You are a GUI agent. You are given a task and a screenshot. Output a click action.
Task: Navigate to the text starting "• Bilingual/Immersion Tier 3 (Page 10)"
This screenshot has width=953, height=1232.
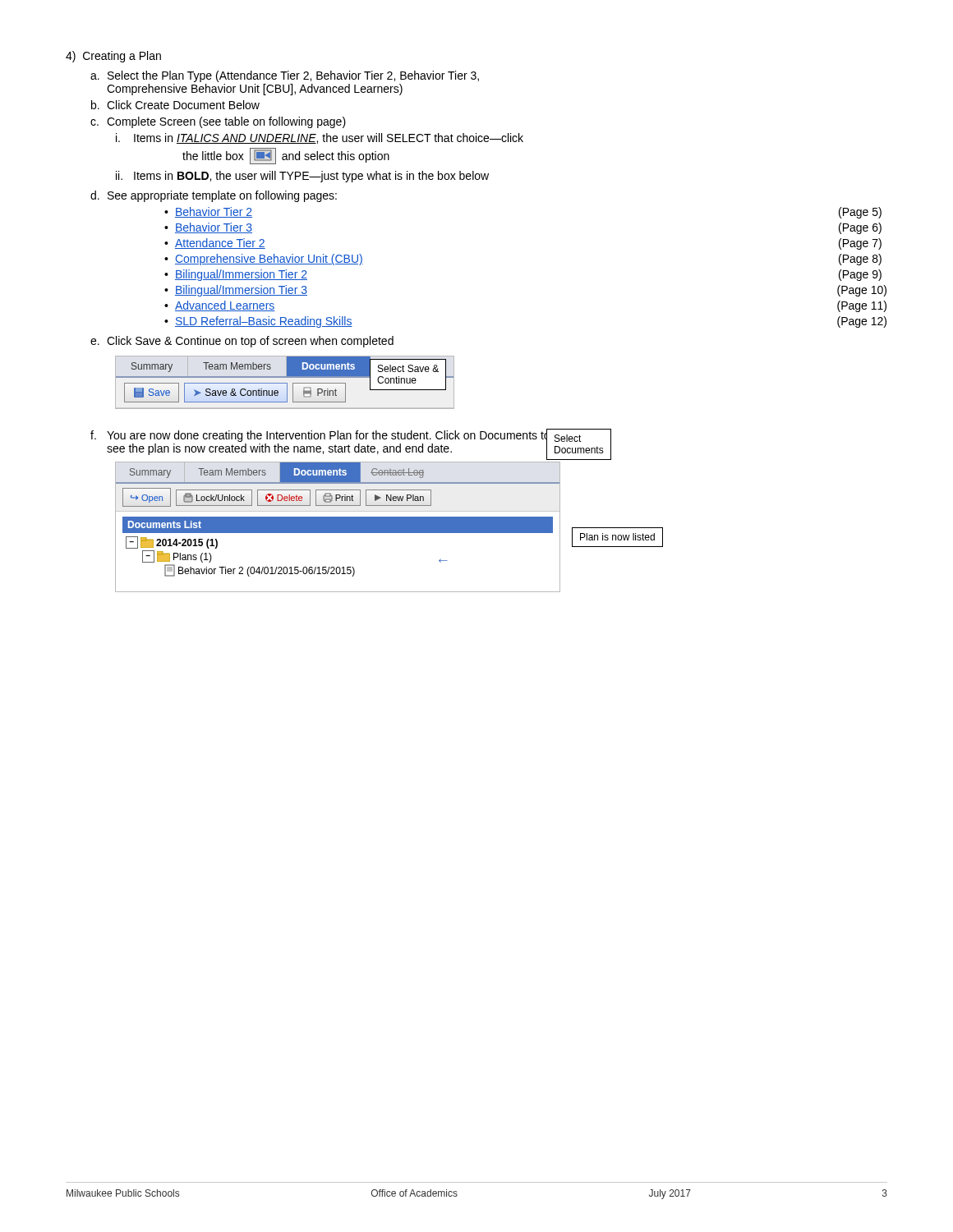pos(256,290)
